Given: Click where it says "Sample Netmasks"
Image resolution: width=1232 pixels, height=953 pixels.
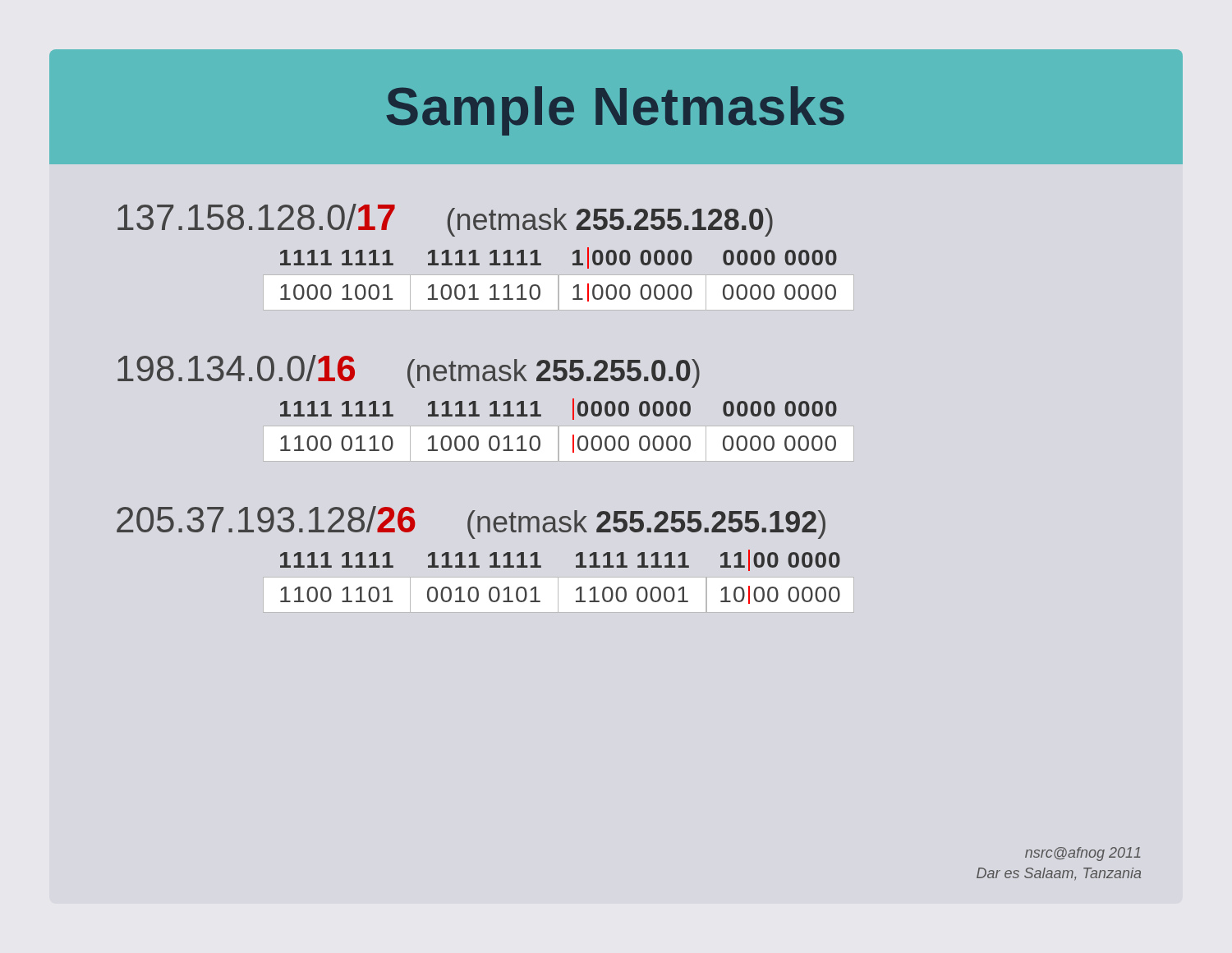Looking at the screenshot, I should click(x=616, y=107).
